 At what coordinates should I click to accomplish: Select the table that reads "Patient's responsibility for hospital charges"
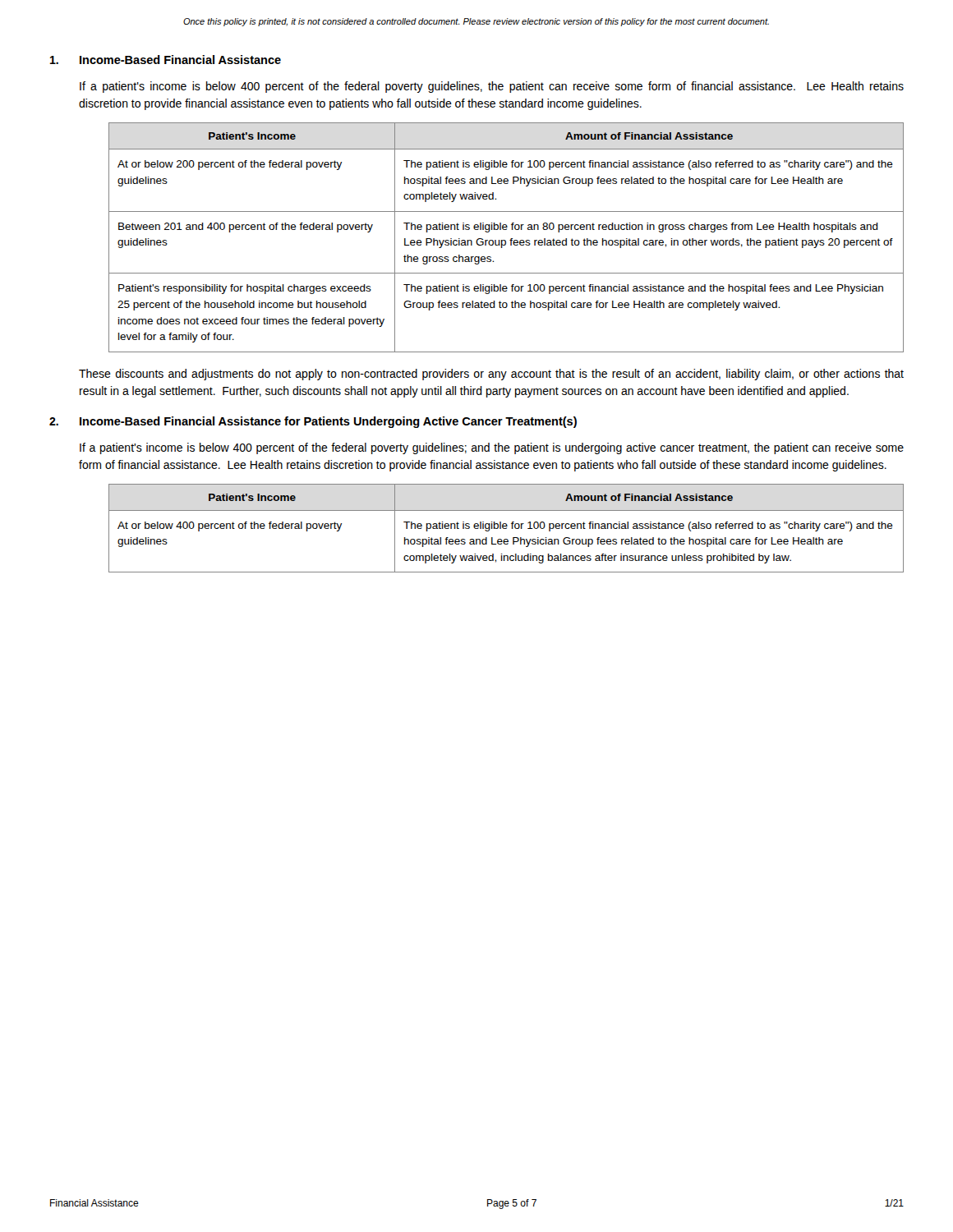point(491,237)
